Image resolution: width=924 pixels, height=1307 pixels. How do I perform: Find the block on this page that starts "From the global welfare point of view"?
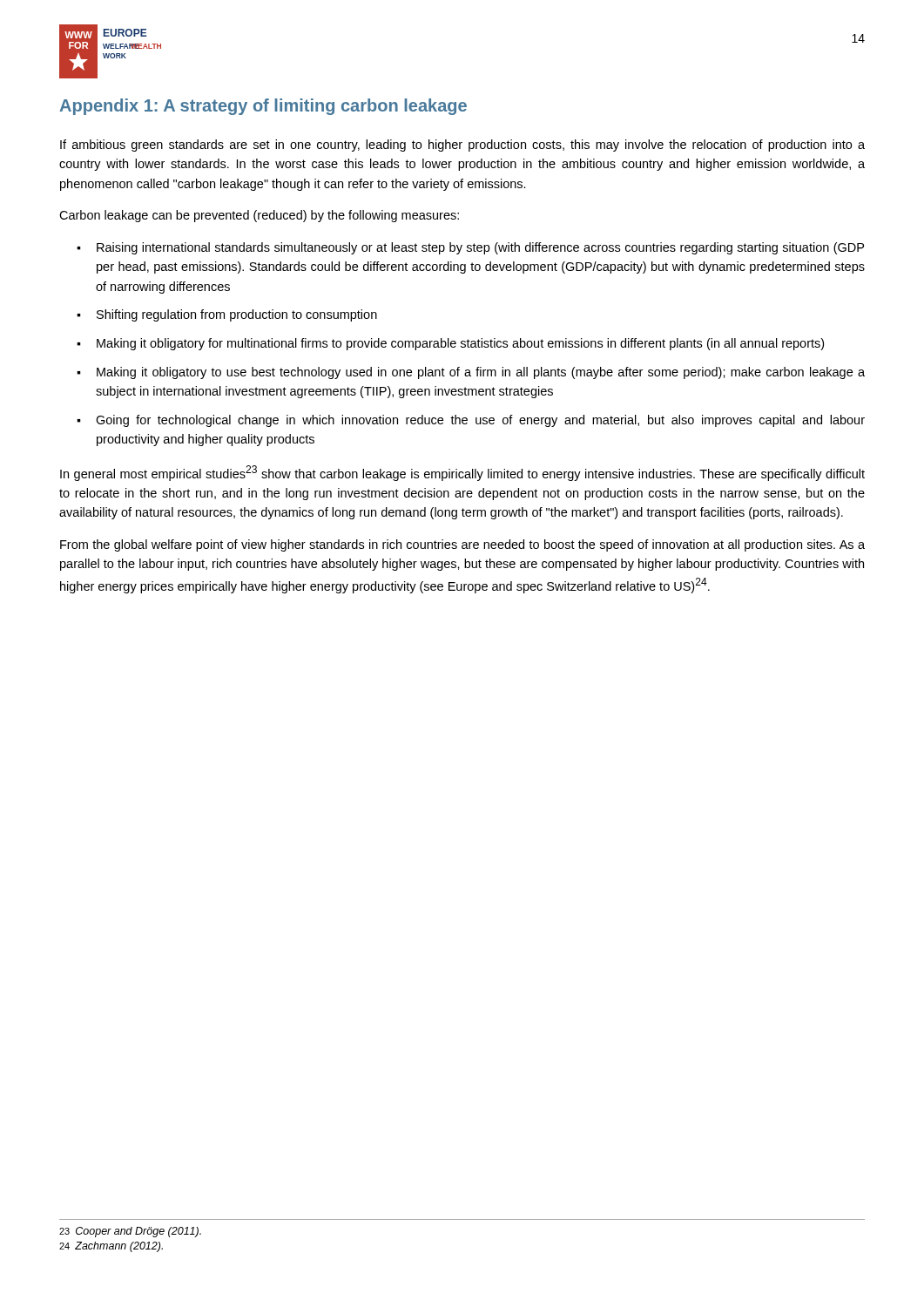462,565
